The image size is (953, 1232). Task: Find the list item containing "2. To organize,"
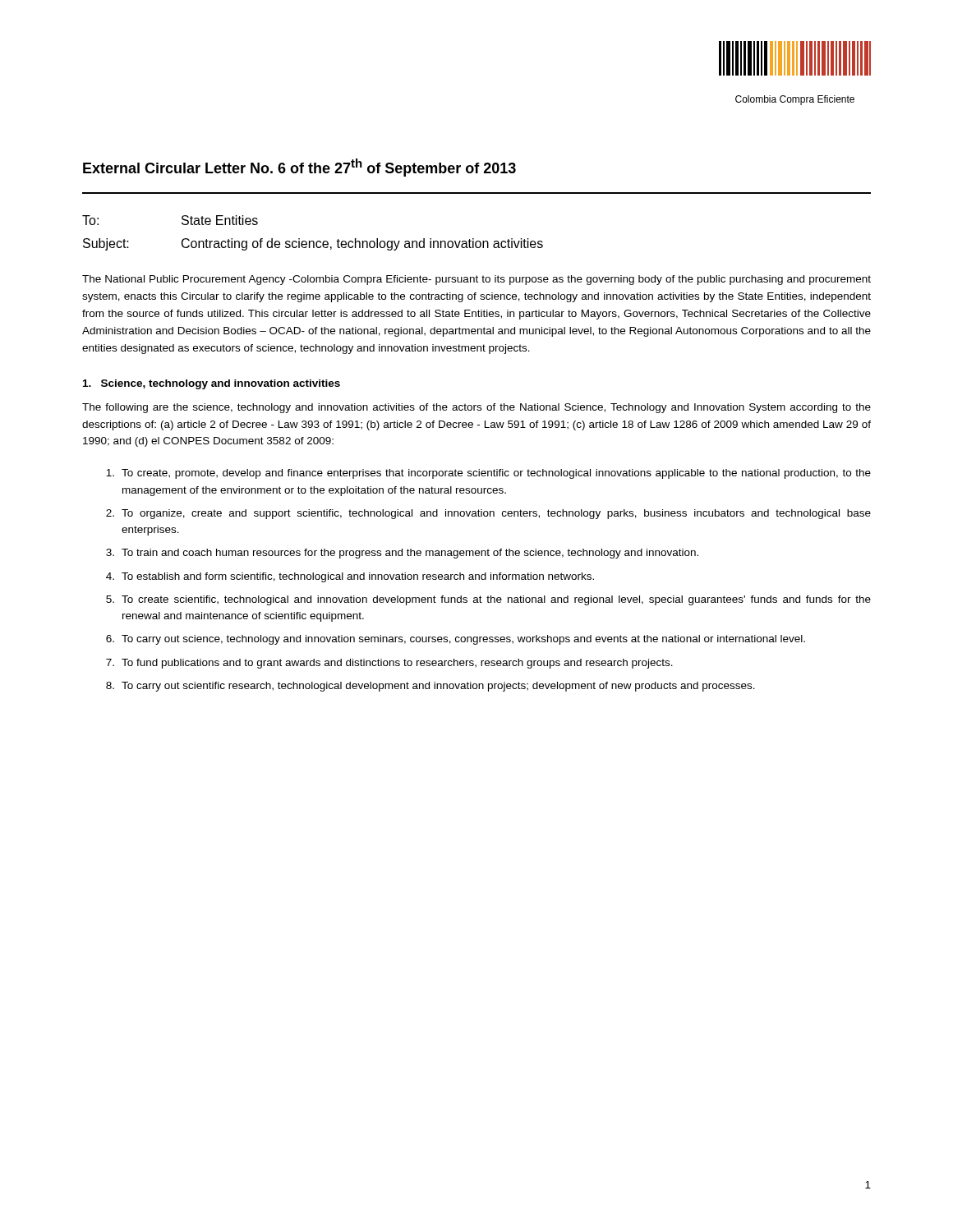[x=476, y=522]
